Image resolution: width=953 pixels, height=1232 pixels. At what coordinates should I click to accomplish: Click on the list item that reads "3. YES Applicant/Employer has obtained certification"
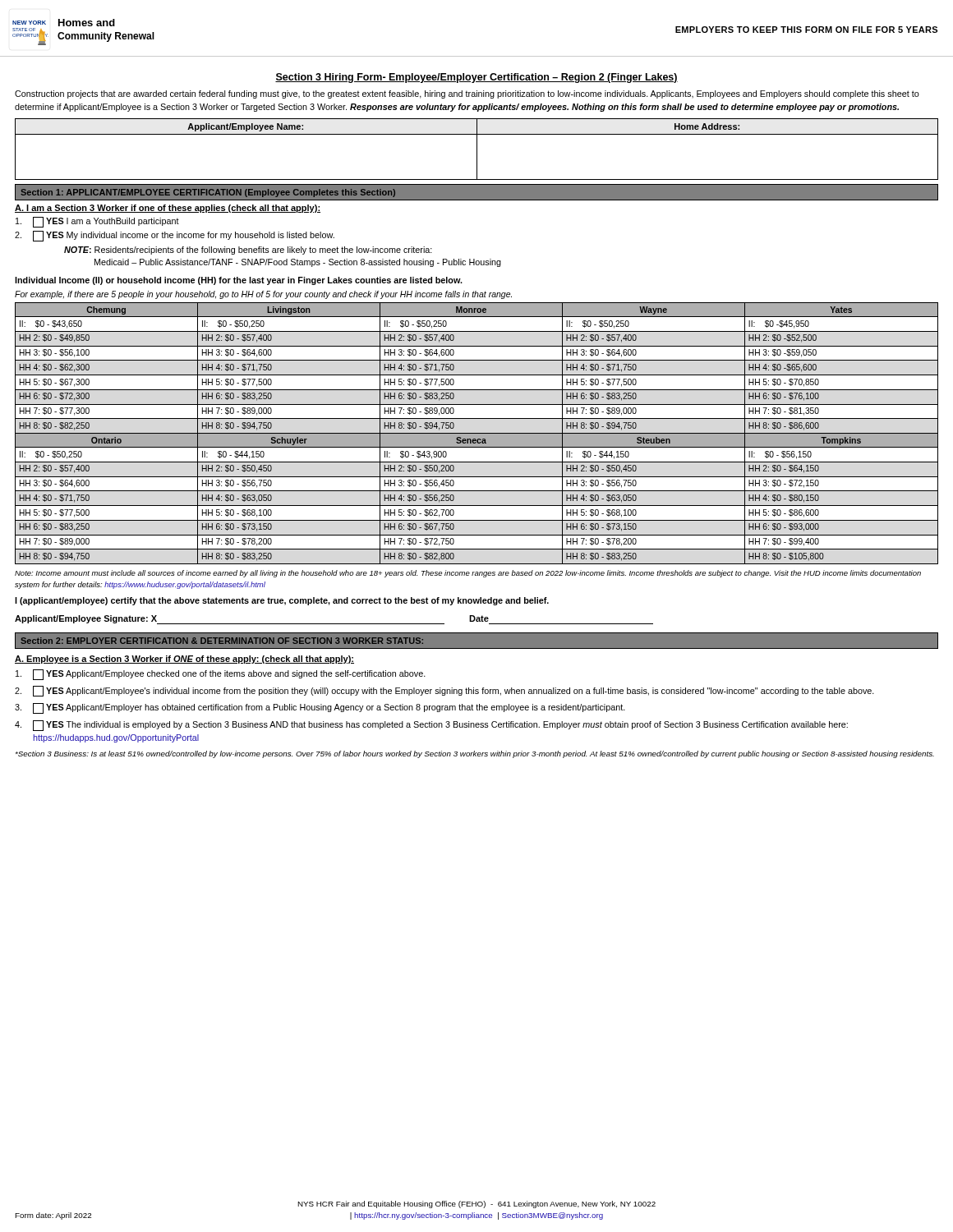click(320, 708)
